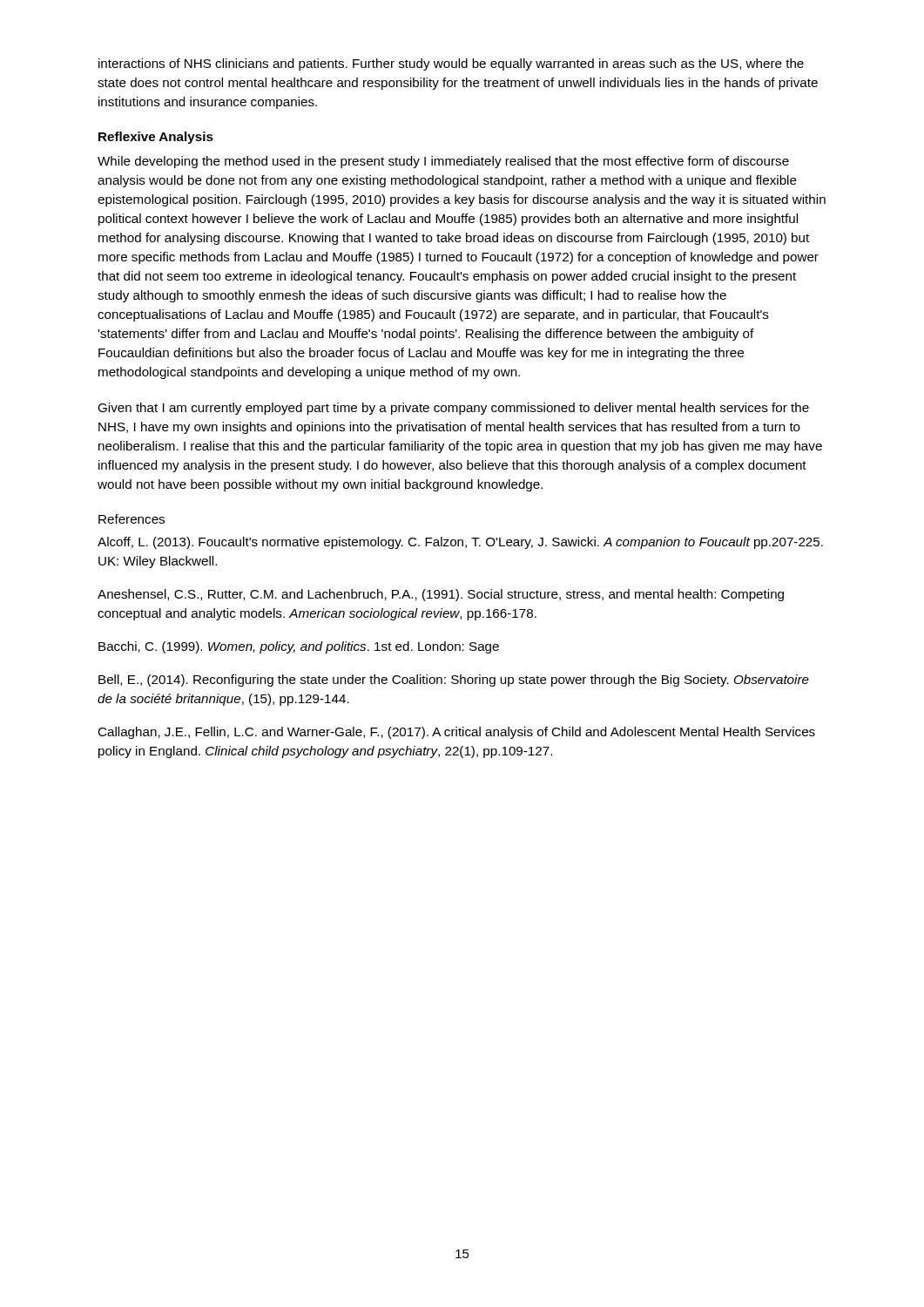This screenshot has height=1307, width=924.
Task: Click on the text block that reads "interactions of NHS clinicians and patients. Further"
Action: click(x=458, y=82)
